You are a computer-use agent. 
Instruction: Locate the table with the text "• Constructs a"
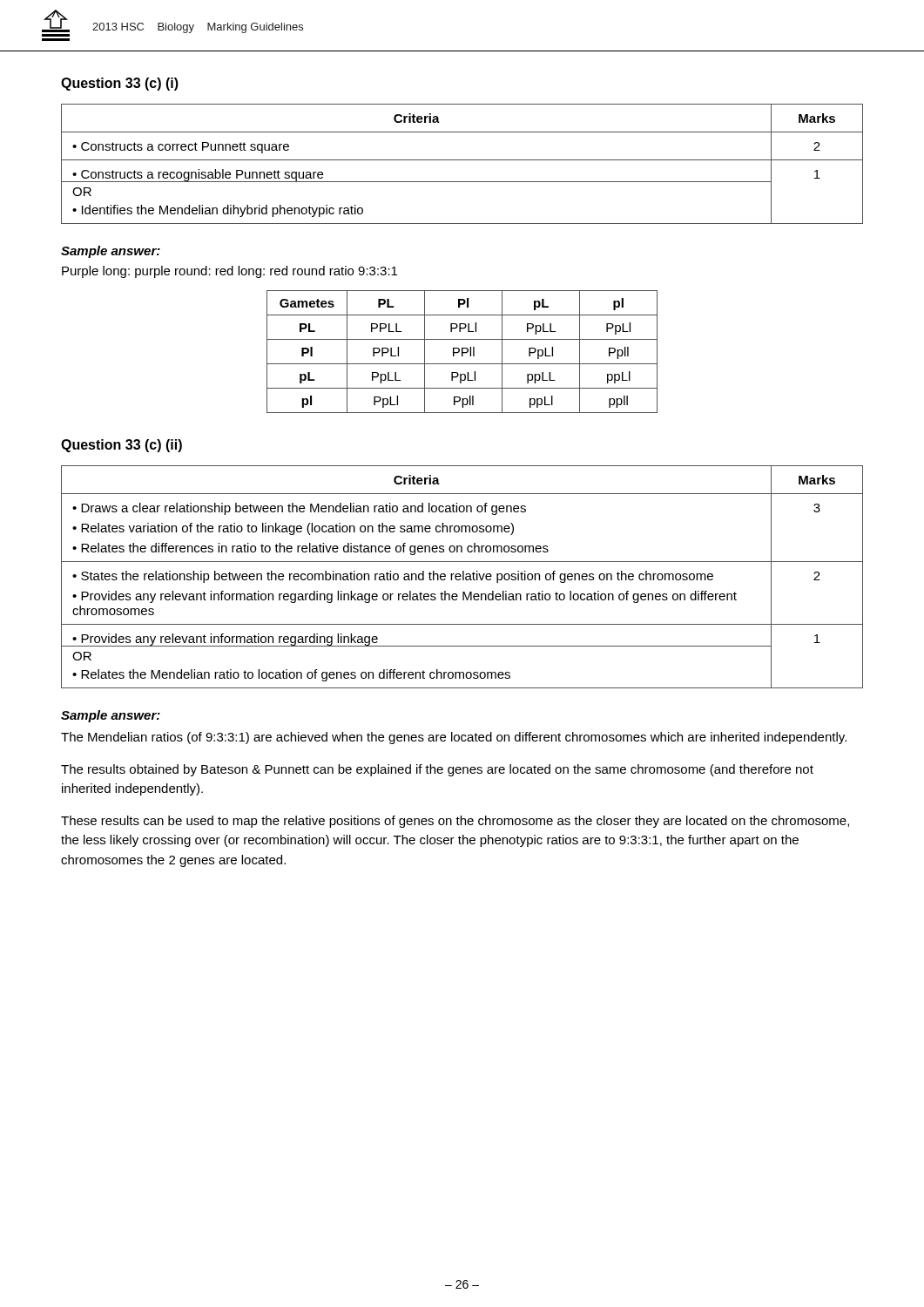462,164
